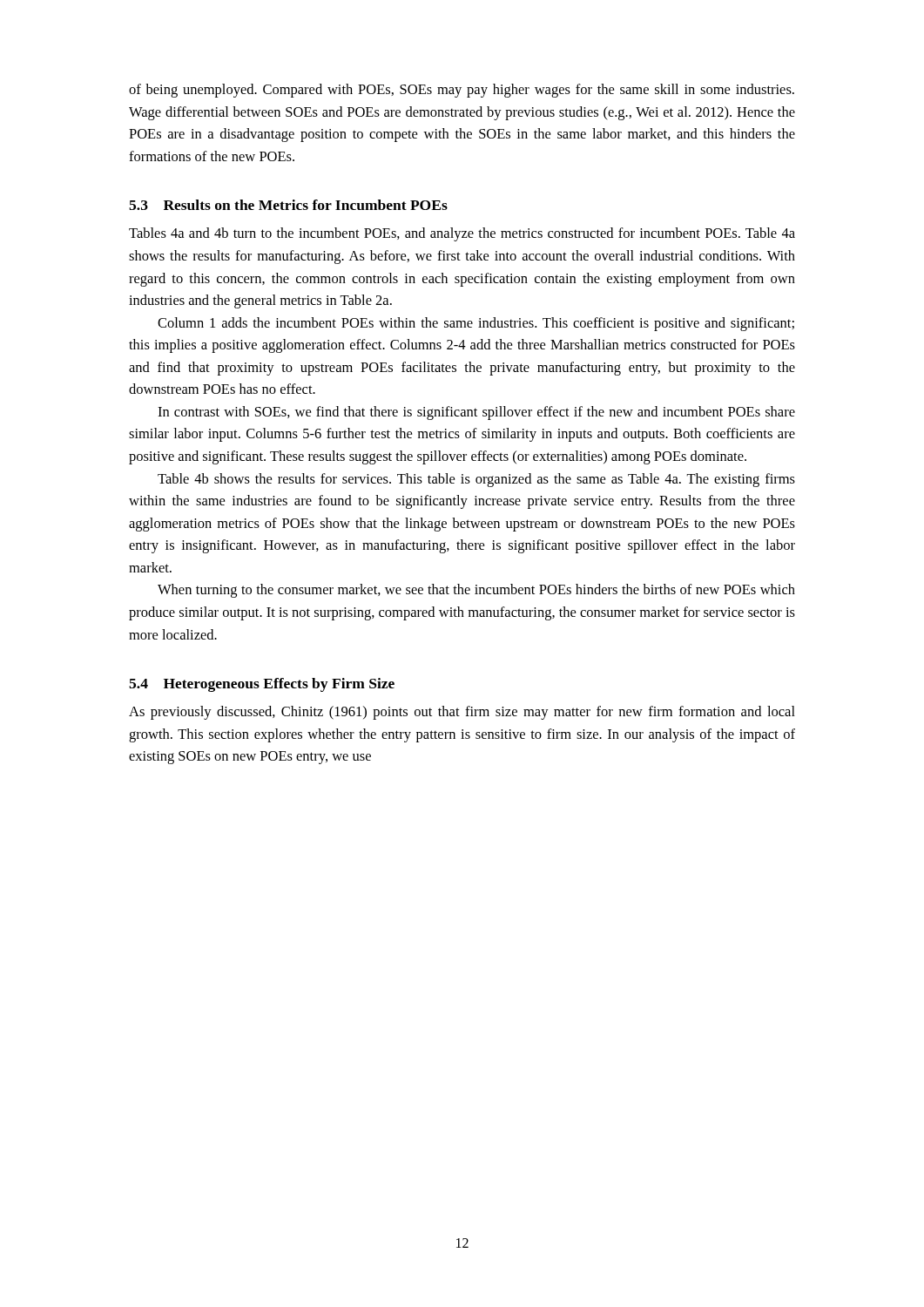Select the text block with the text "When turning to"
This screenshot has height=1307, width=924.
tap(462, 612)
